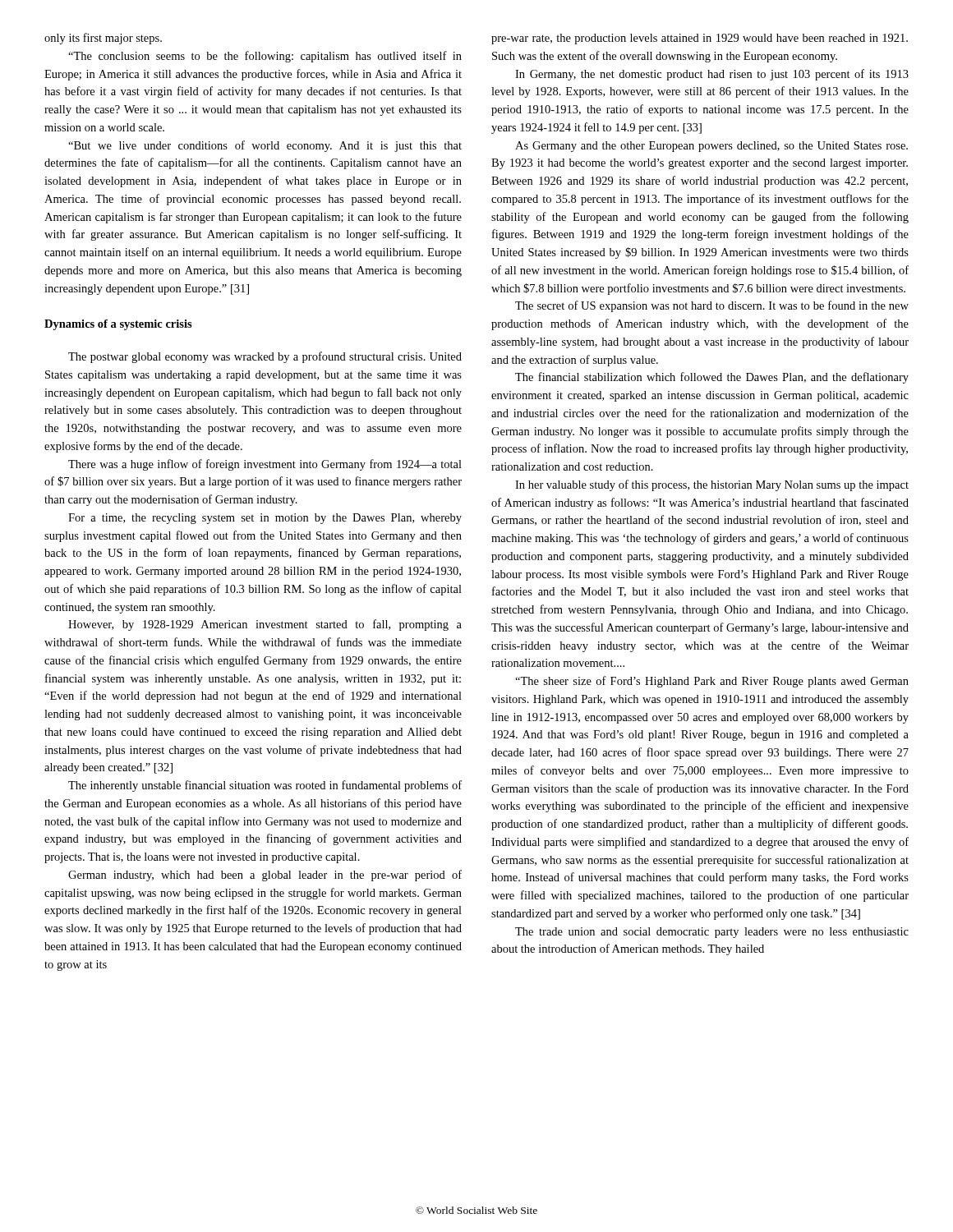This screenshot has height=1232, width=953.
Task: Locate the text starting "Dynamics of a systemic crisis"
Action: [118, 325]
